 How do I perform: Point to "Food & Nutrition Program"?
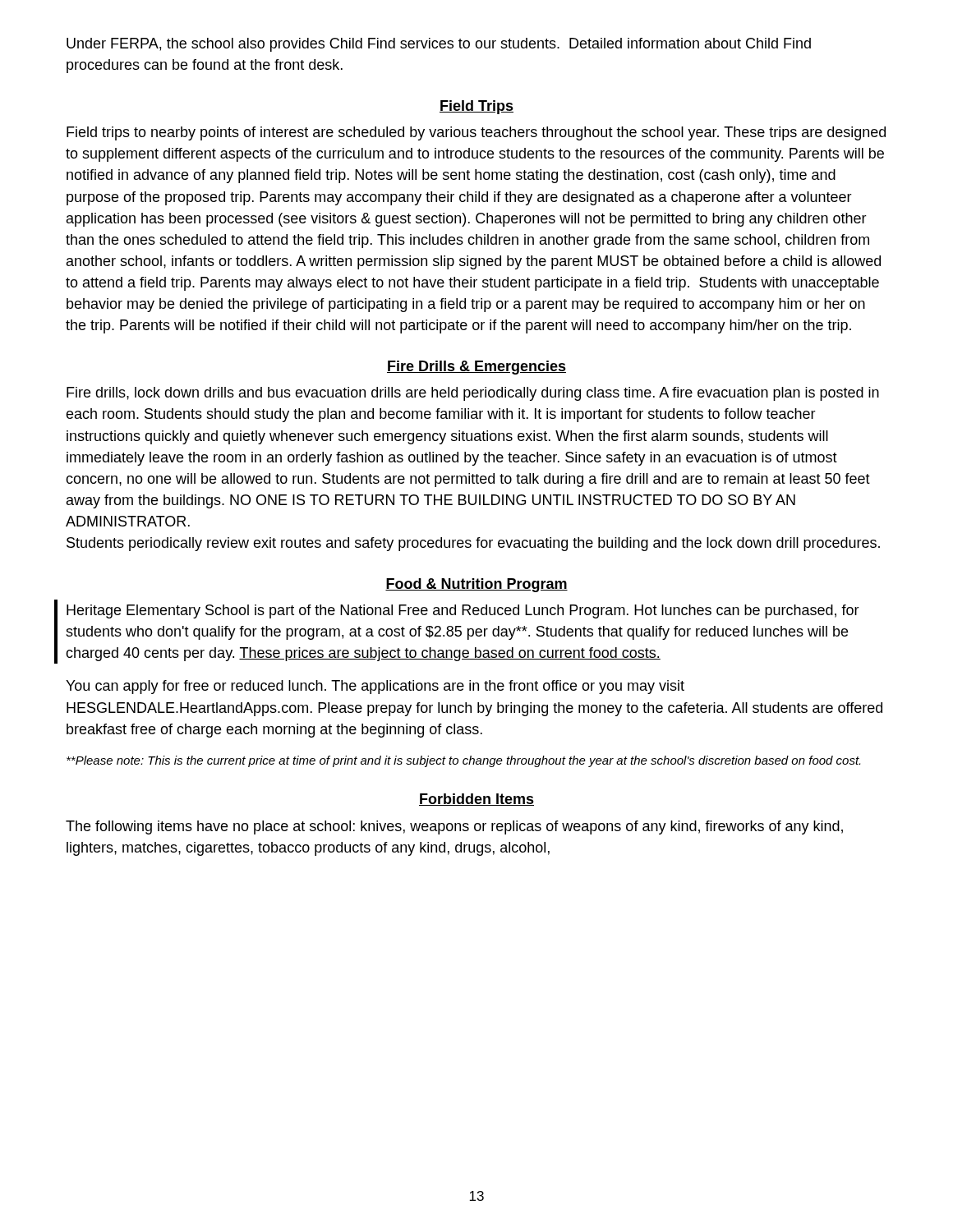[476, 584]
